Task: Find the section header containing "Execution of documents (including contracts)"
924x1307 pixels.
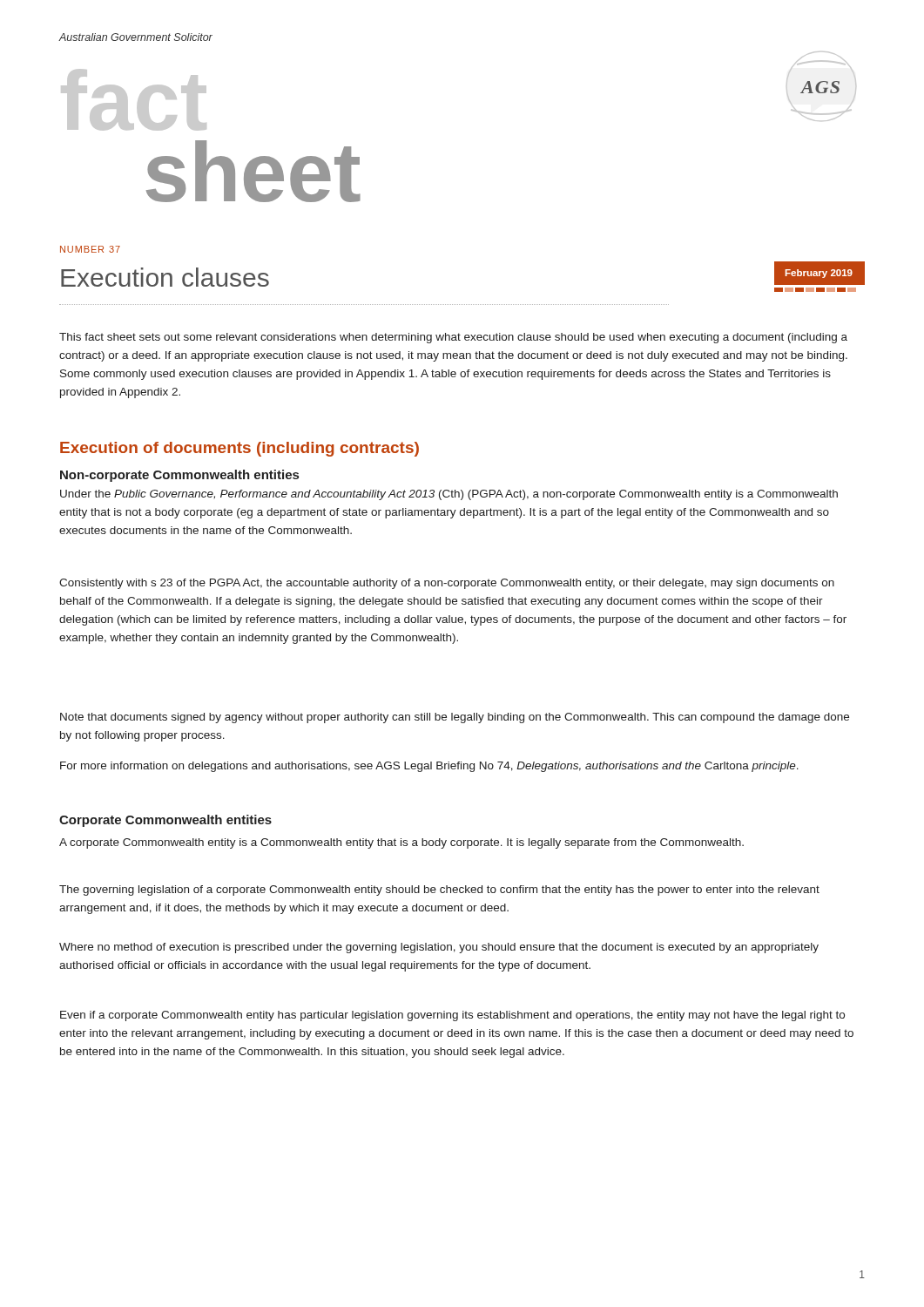Action: click(x=239, y=449)
